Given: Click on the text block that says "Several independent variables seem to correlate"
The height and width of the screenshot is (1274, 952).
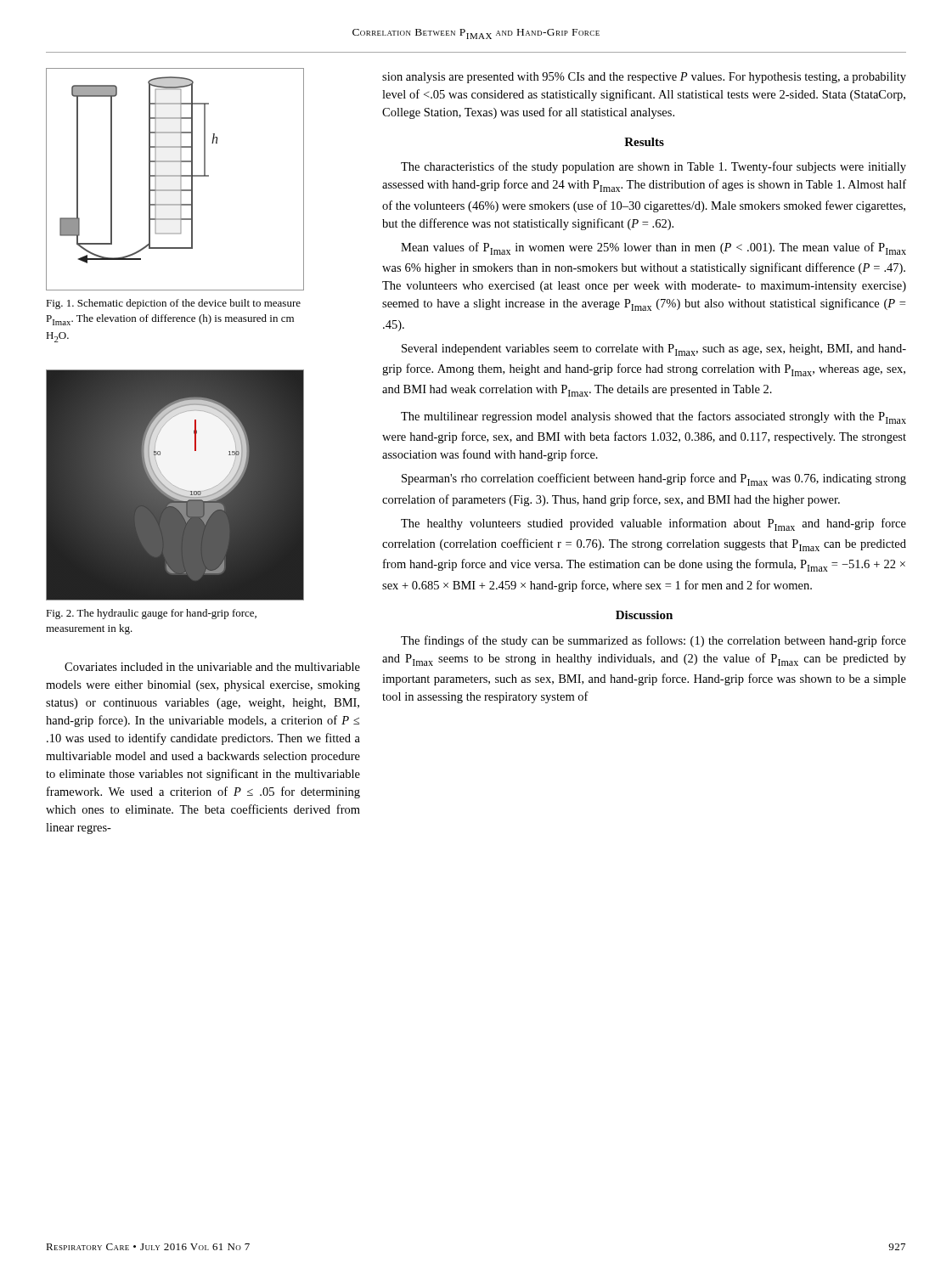Looking at the screenshot, I should tap(644, 370).
